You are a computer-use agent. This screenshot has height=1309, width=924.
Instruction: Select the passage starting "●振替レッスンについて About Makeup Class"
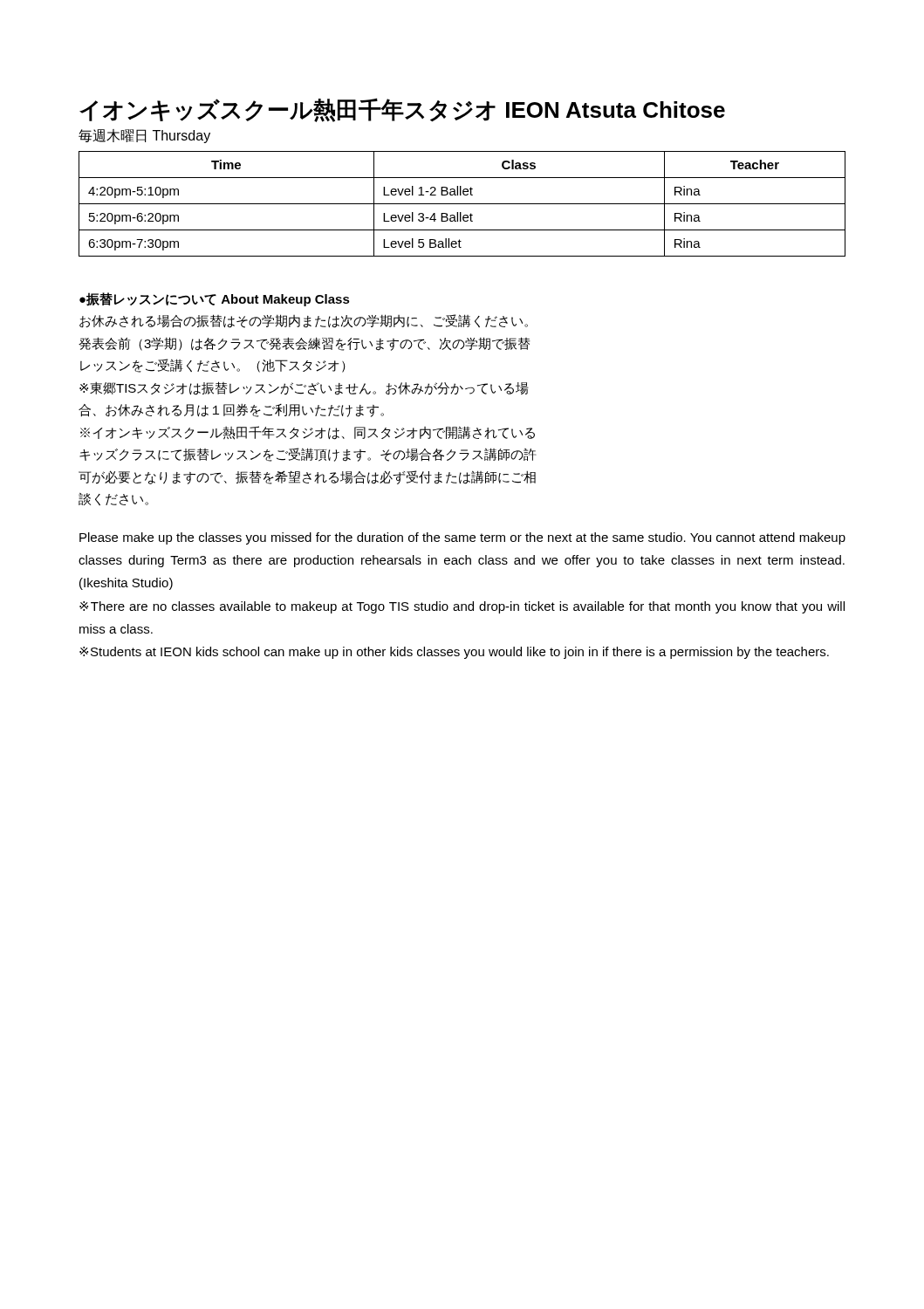pos(308,399)
